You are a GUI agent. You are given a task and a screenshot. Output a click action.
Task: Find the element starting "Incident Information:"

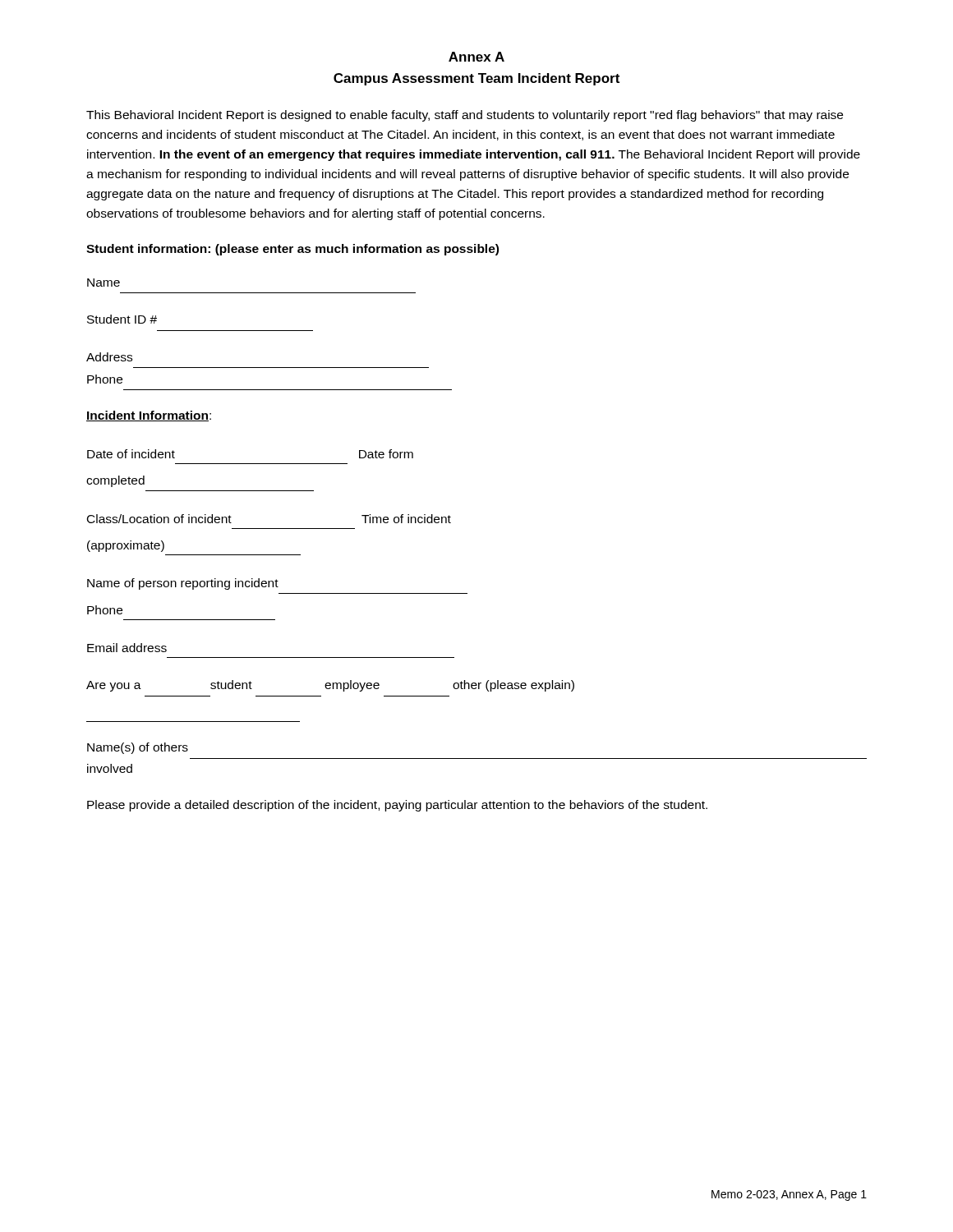(x=149, y=416)
